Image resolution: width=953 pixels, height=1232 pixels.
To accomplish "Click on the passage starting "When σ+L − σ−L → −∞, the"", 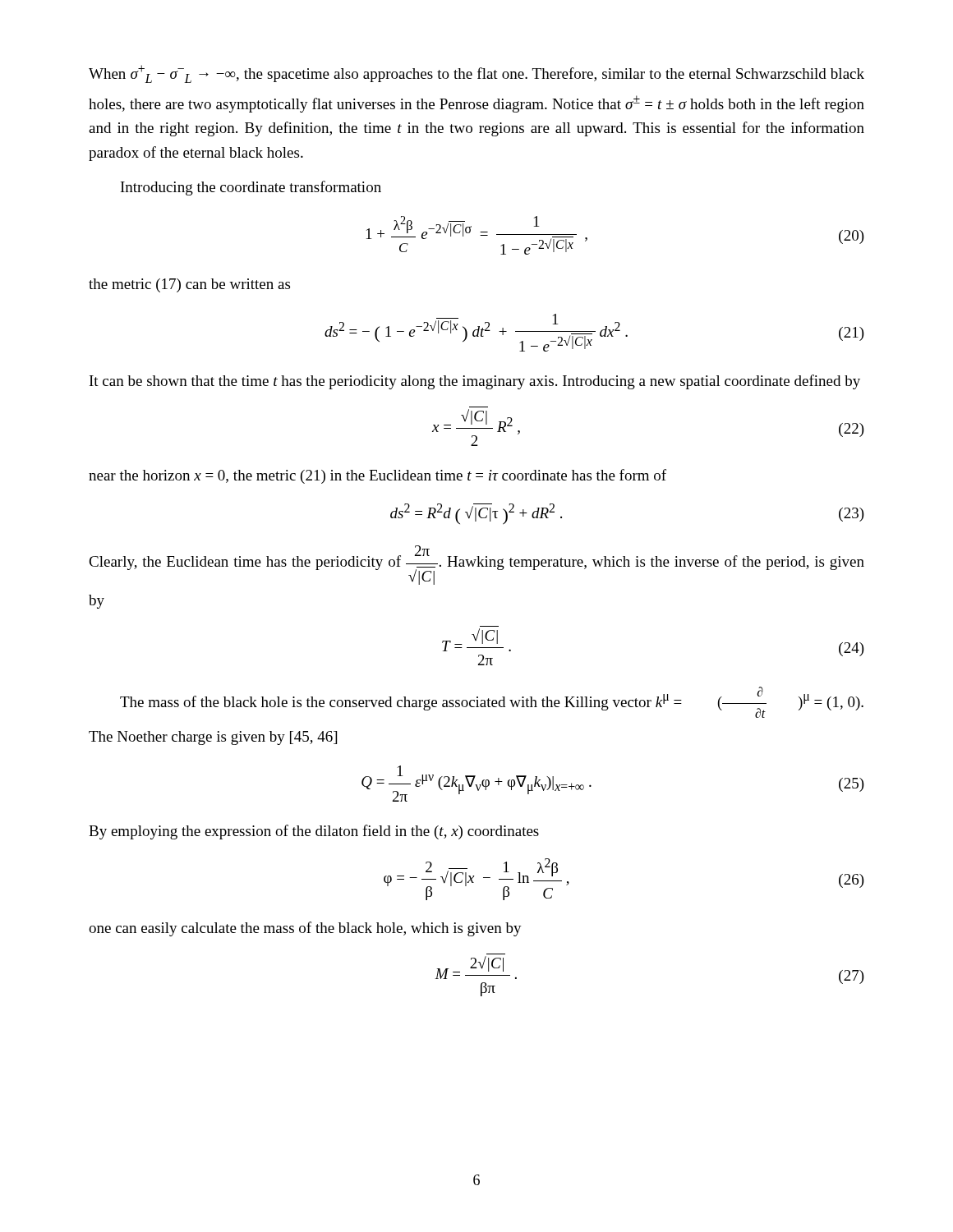I will (x=476, y=111).
